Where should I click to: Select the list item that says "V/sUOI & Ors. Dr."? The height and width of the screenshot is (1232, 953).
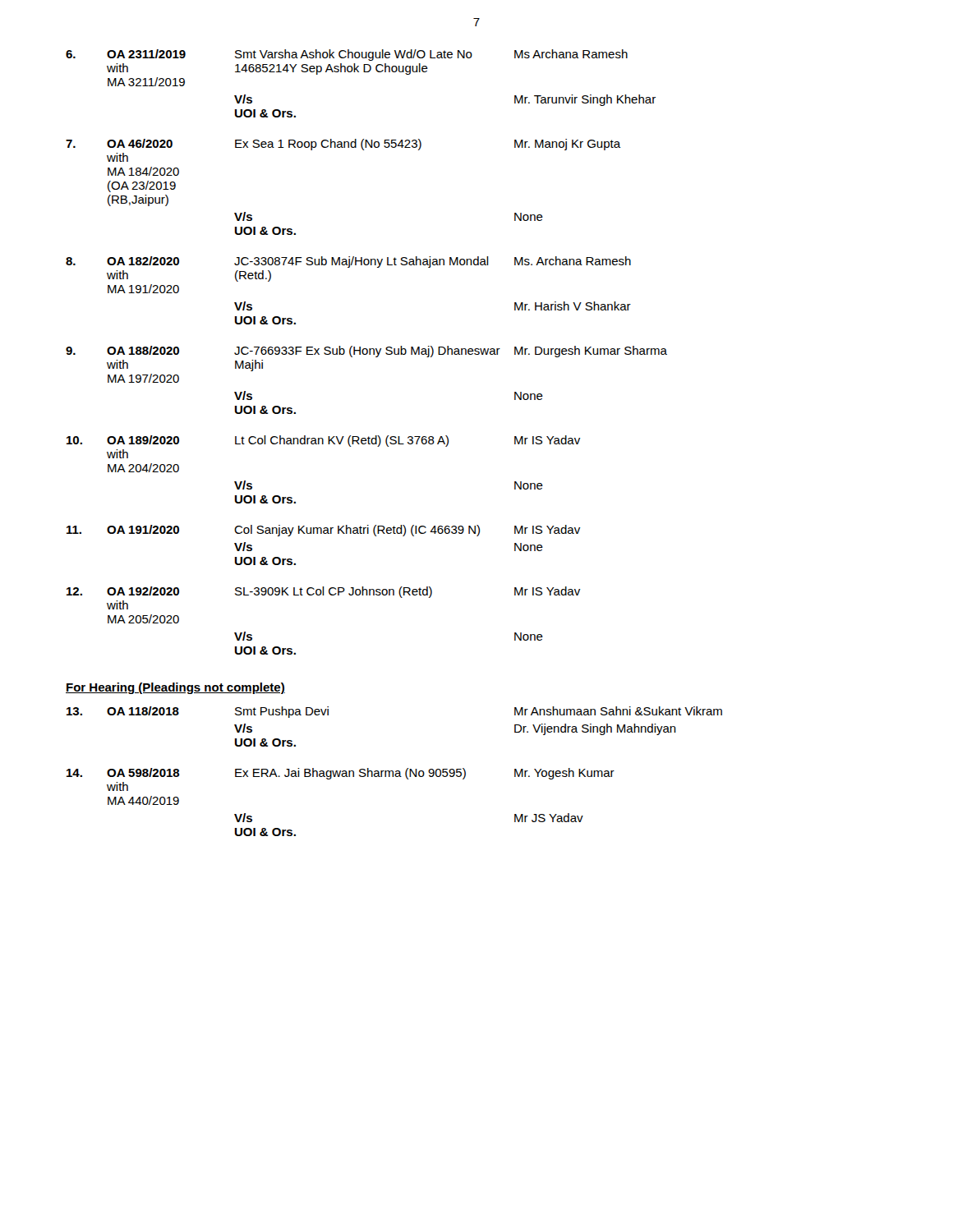tap(239, 729)
